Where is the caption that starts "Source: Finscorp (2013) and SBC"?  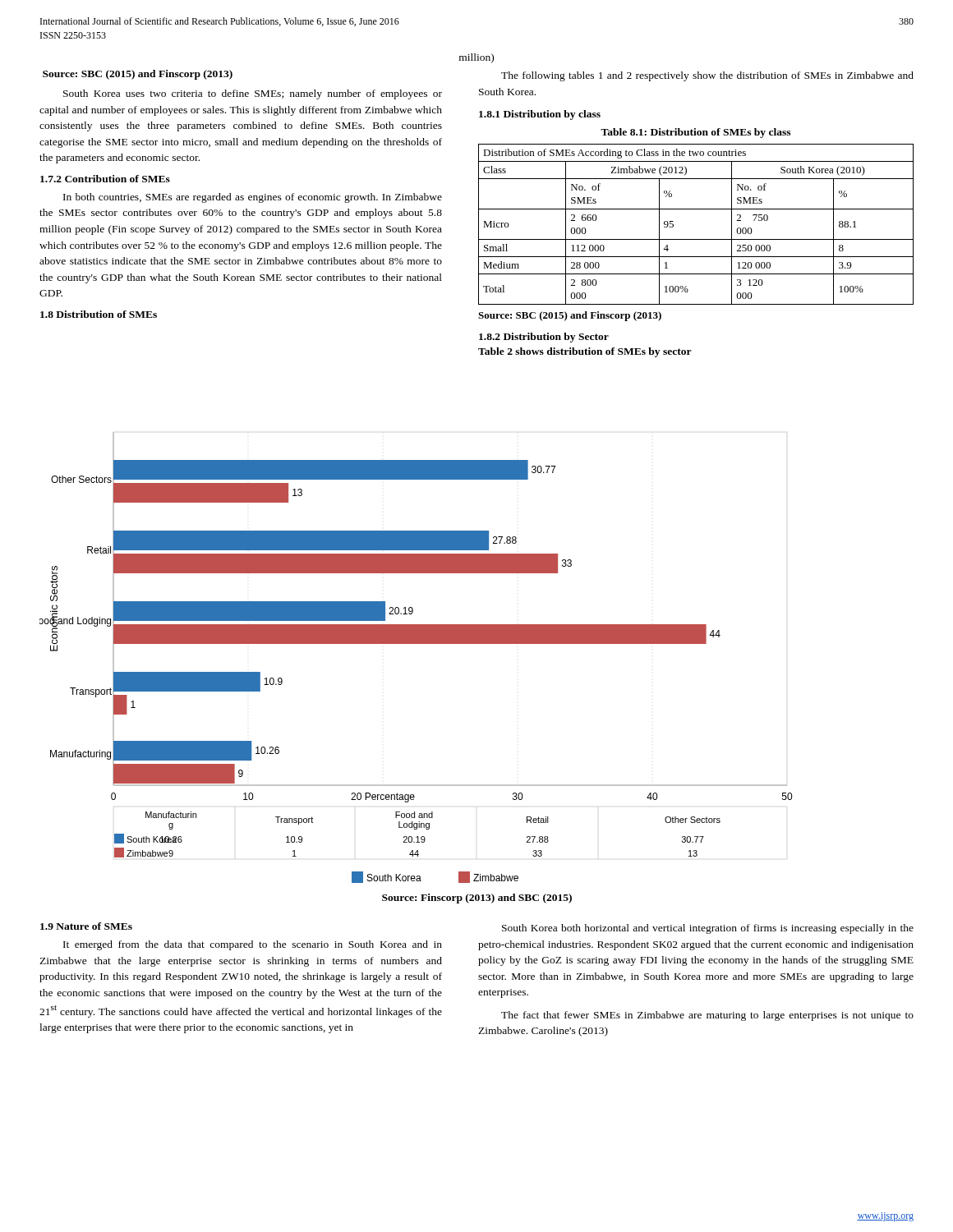477,897
